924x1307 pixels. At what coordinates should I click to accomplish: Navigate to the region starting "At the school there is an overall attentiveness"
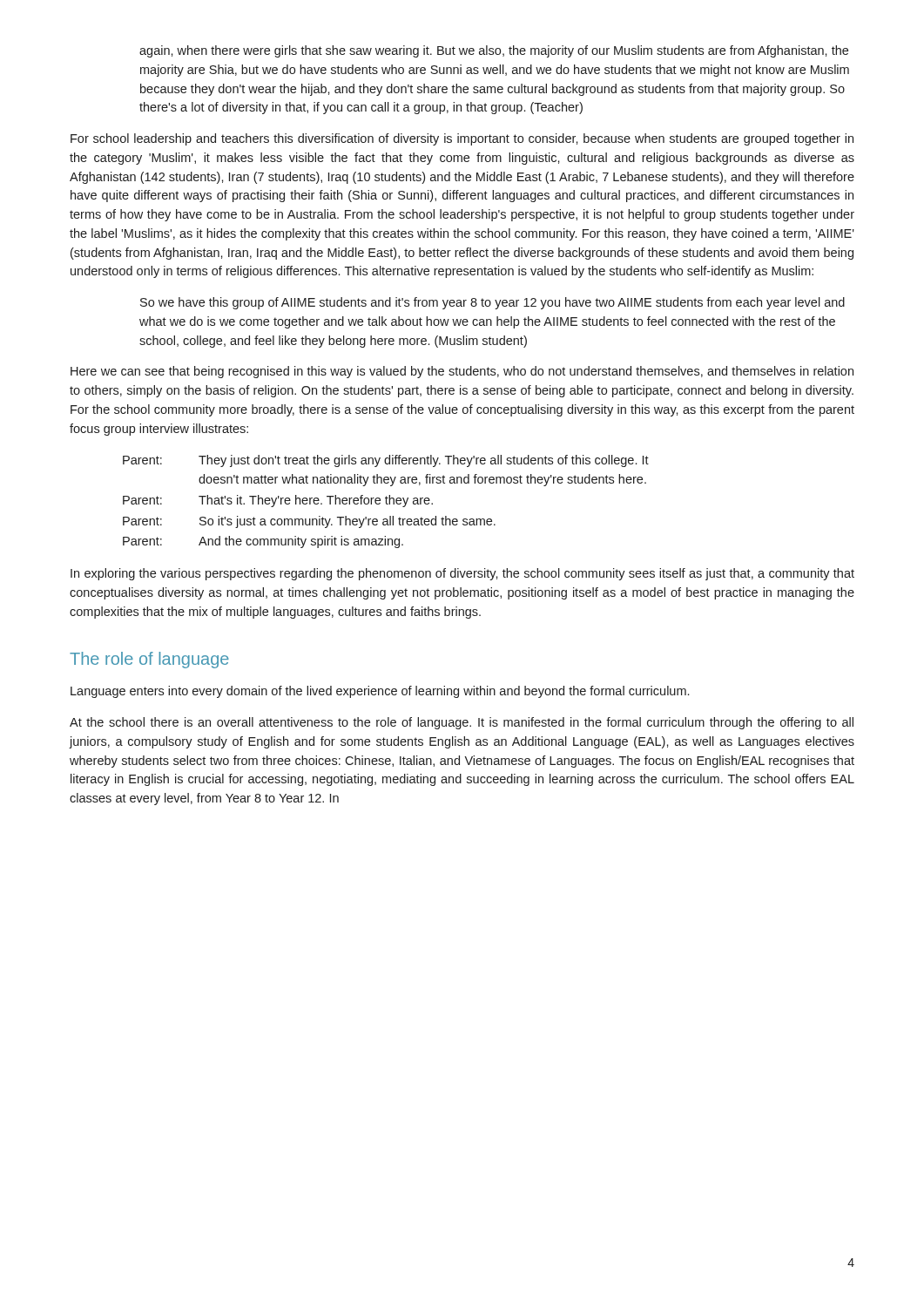click(x=462, y=760)
